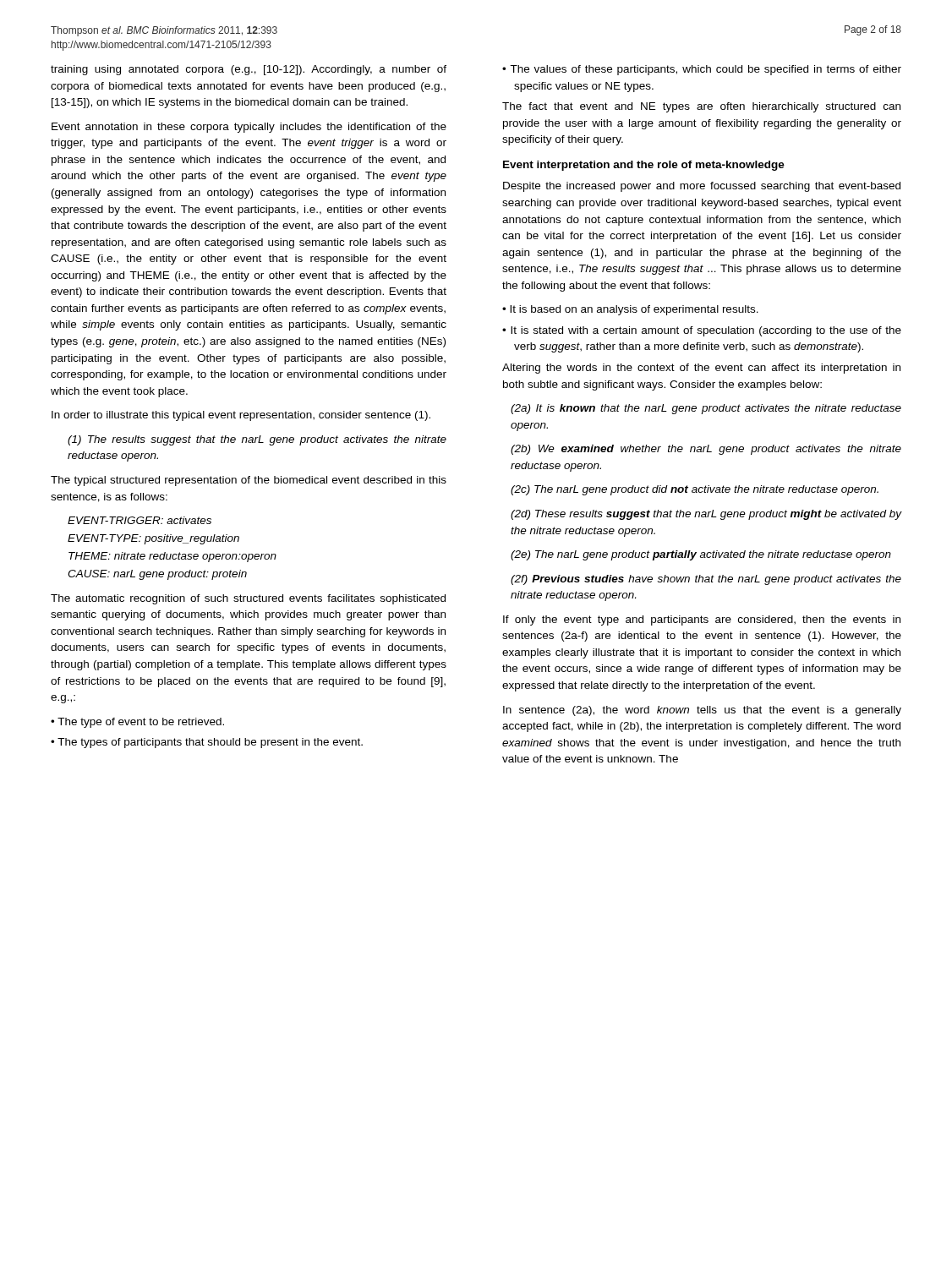This screenshot has height=1268, width=952.
Task: Click the passage that begins "Event annotation in"
Action: (249, 259)
